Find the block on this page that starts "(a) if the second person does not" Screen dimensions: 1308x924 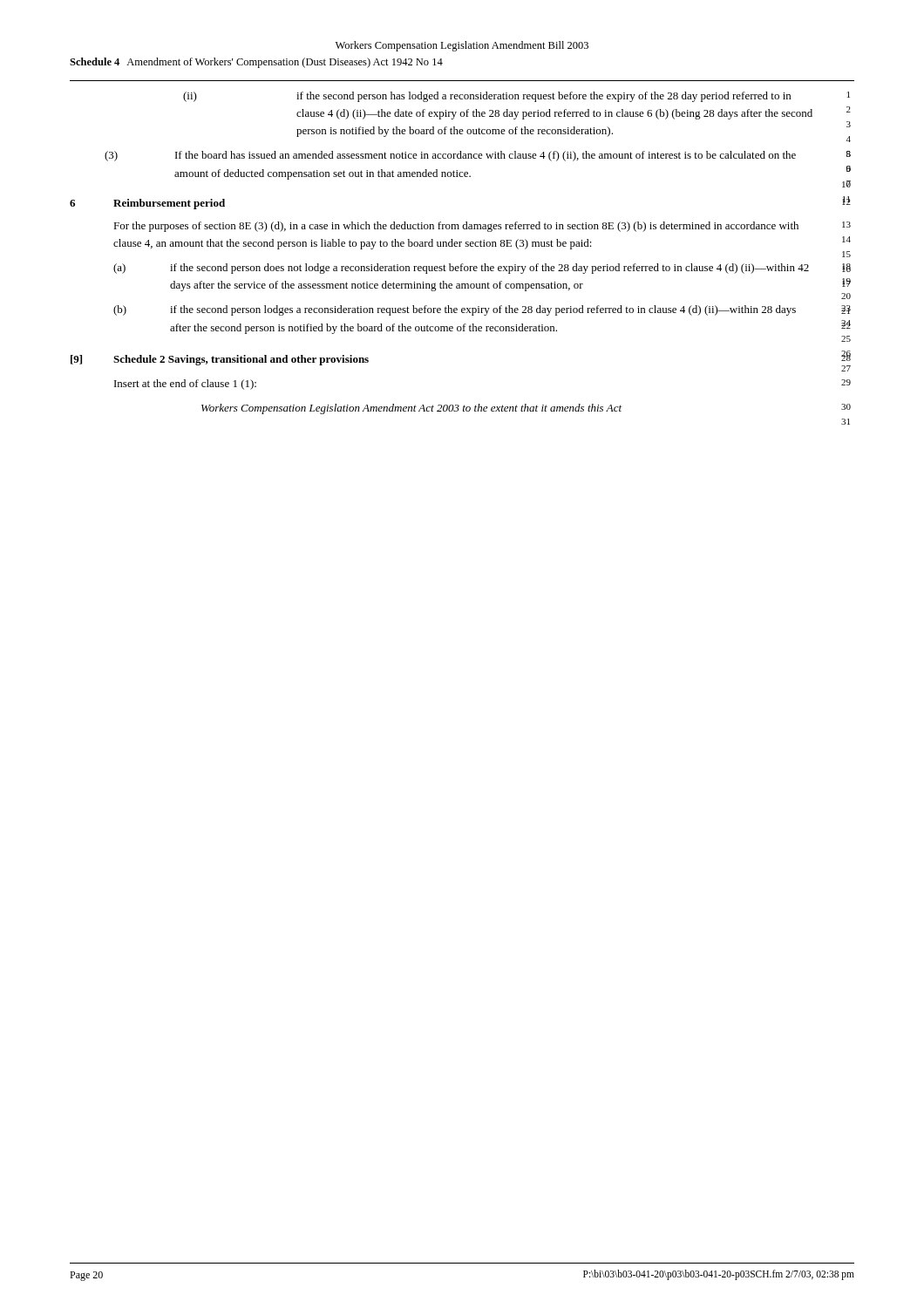tap(445, 277)
